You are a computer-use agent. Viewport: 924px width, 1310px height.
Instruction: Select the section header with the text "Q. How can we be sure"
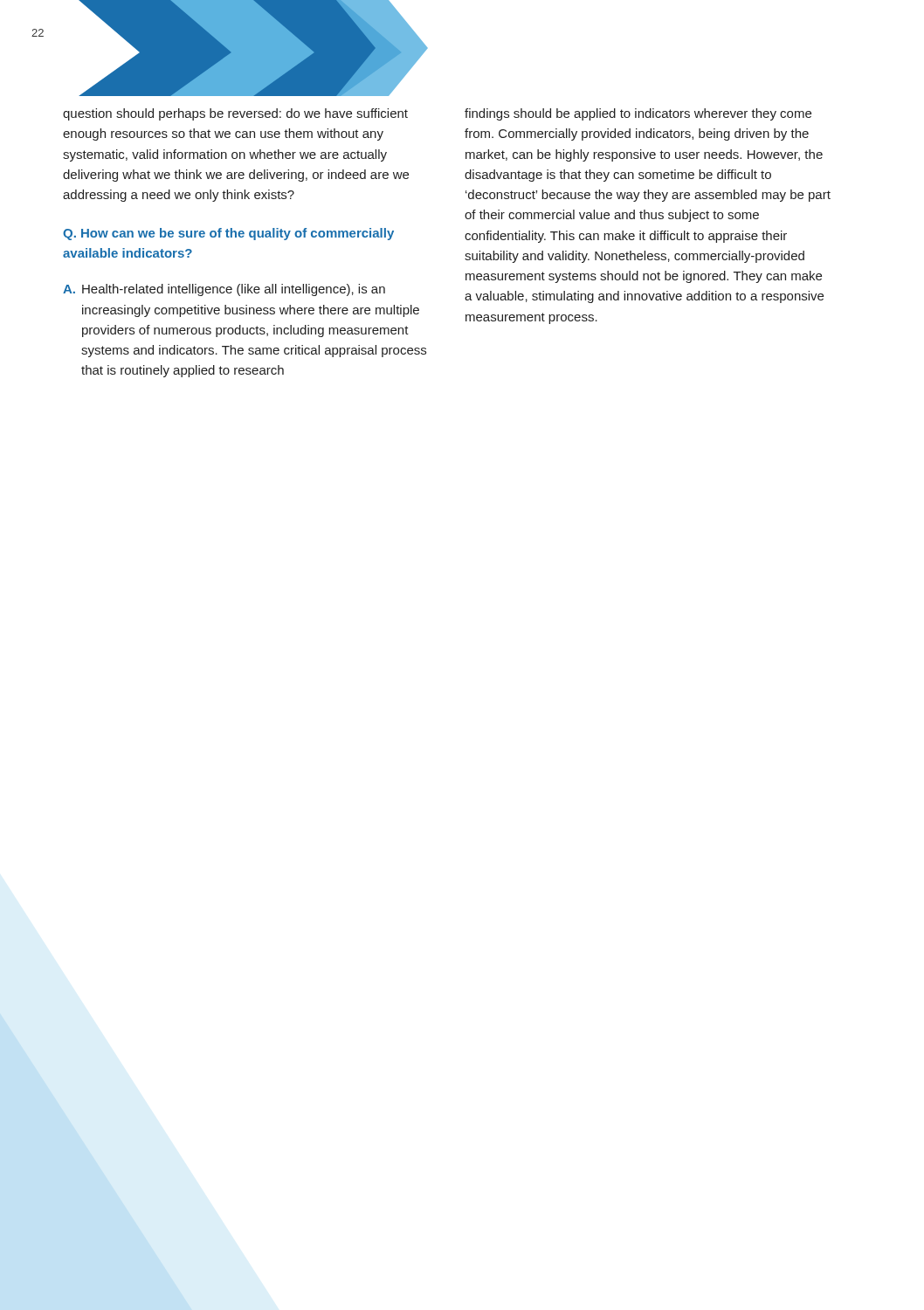pos(246,243)
